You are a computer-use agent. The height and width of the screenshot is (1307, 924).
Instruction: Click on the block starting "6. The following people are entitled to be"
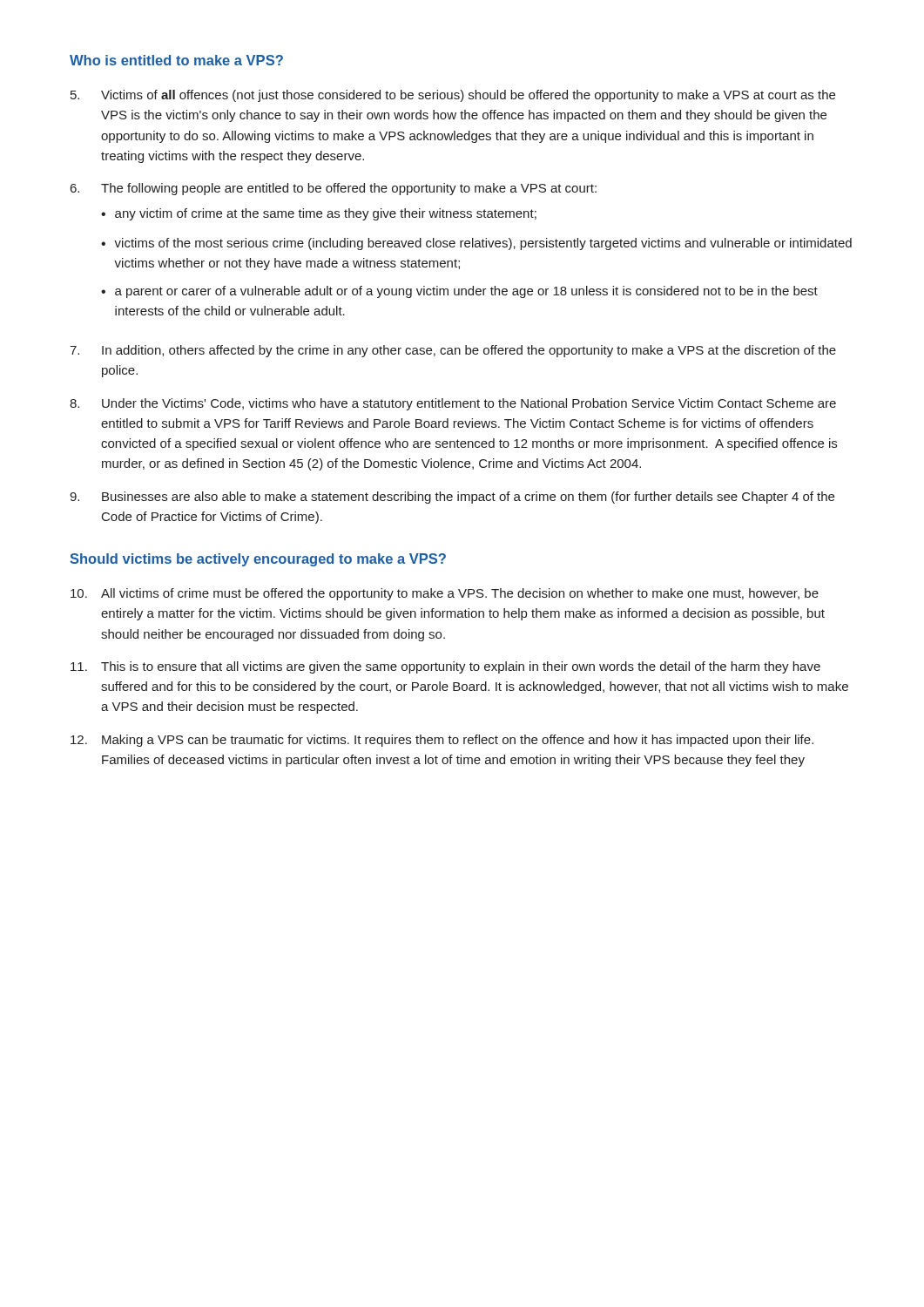click(x=462, y=253)
